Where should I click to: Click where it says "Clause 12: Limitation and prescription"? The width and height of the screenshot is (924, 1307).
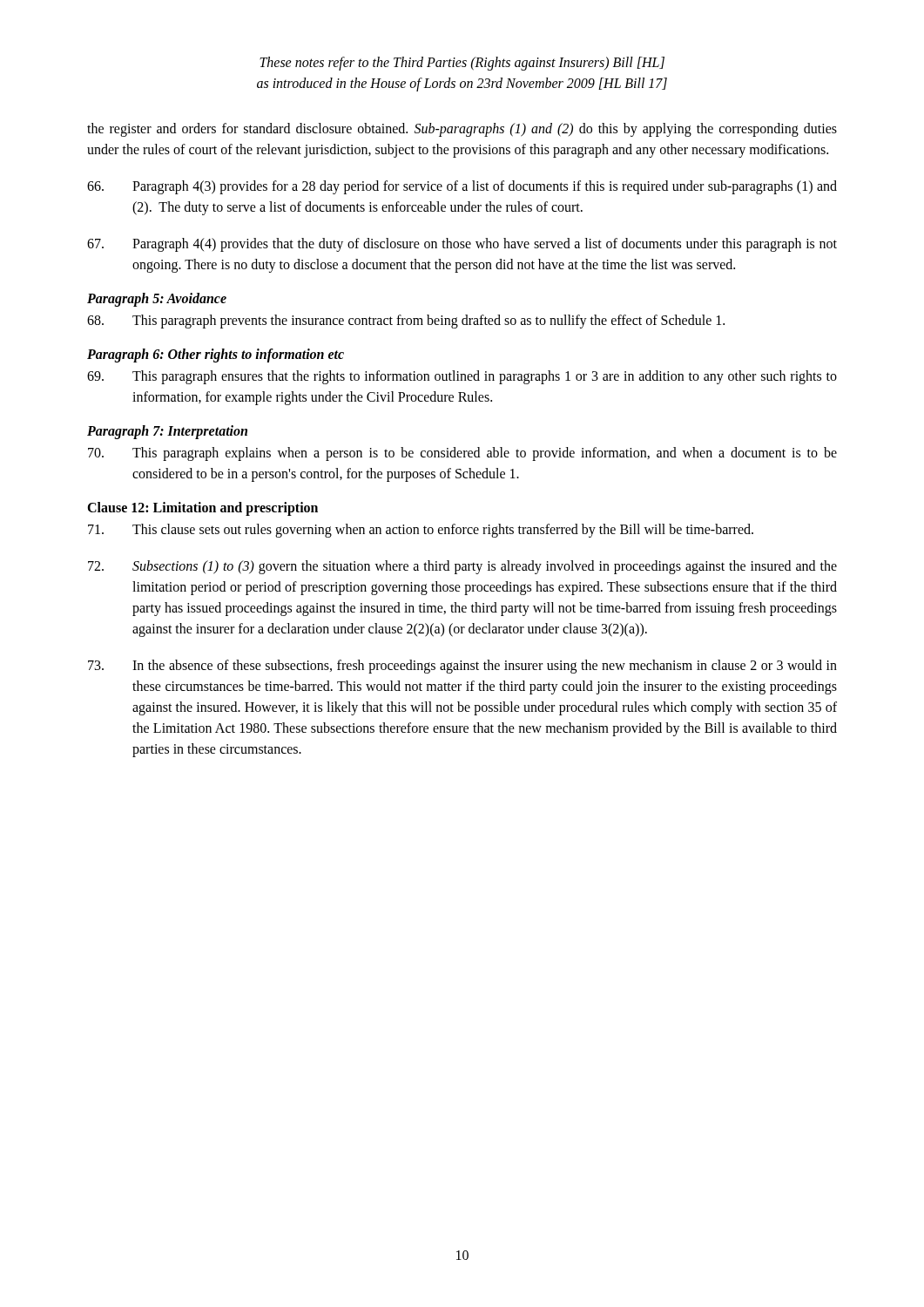[203, 508]
